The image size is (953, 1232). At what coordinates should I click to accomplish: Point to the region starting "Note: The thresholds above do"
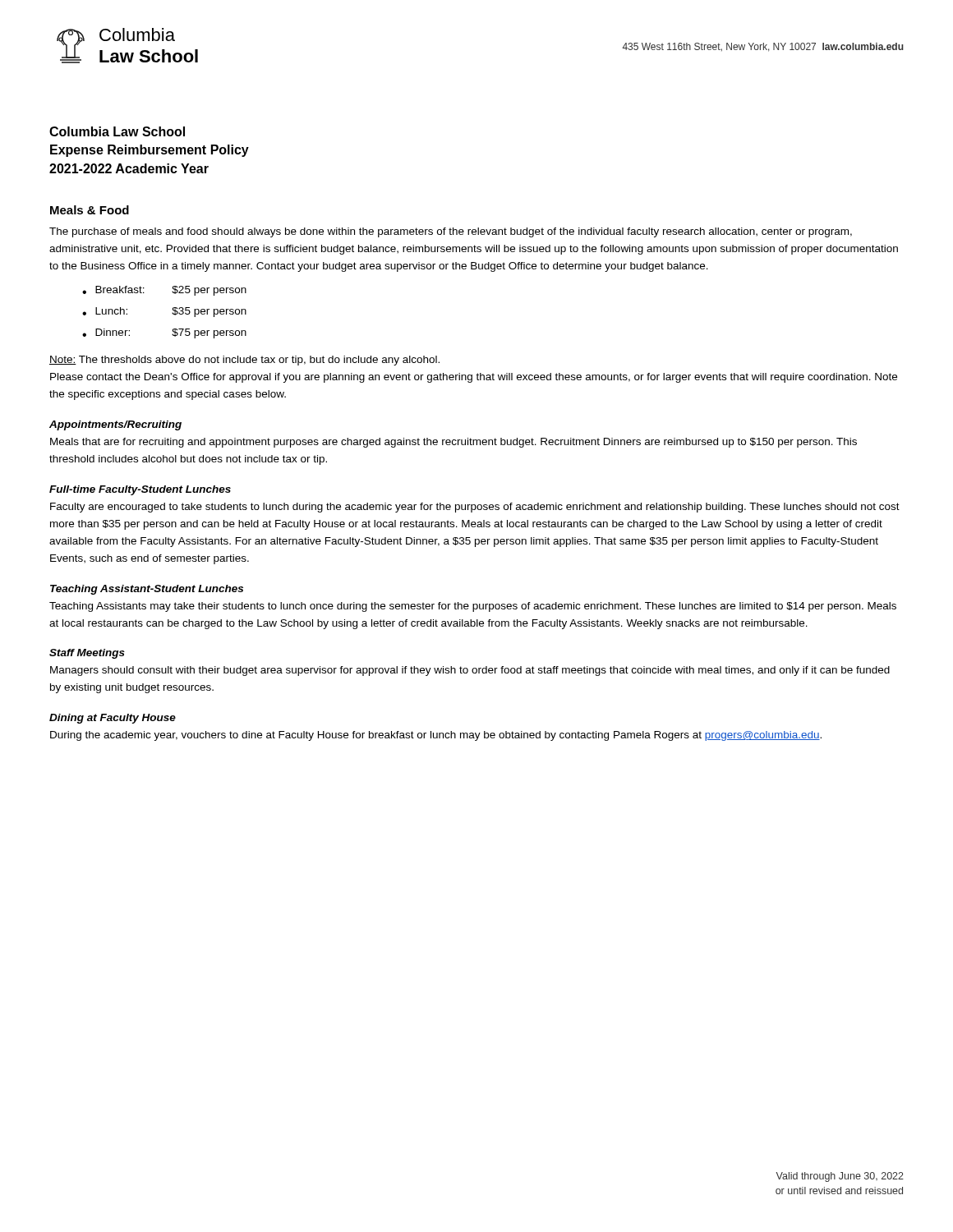coord(473,377)
